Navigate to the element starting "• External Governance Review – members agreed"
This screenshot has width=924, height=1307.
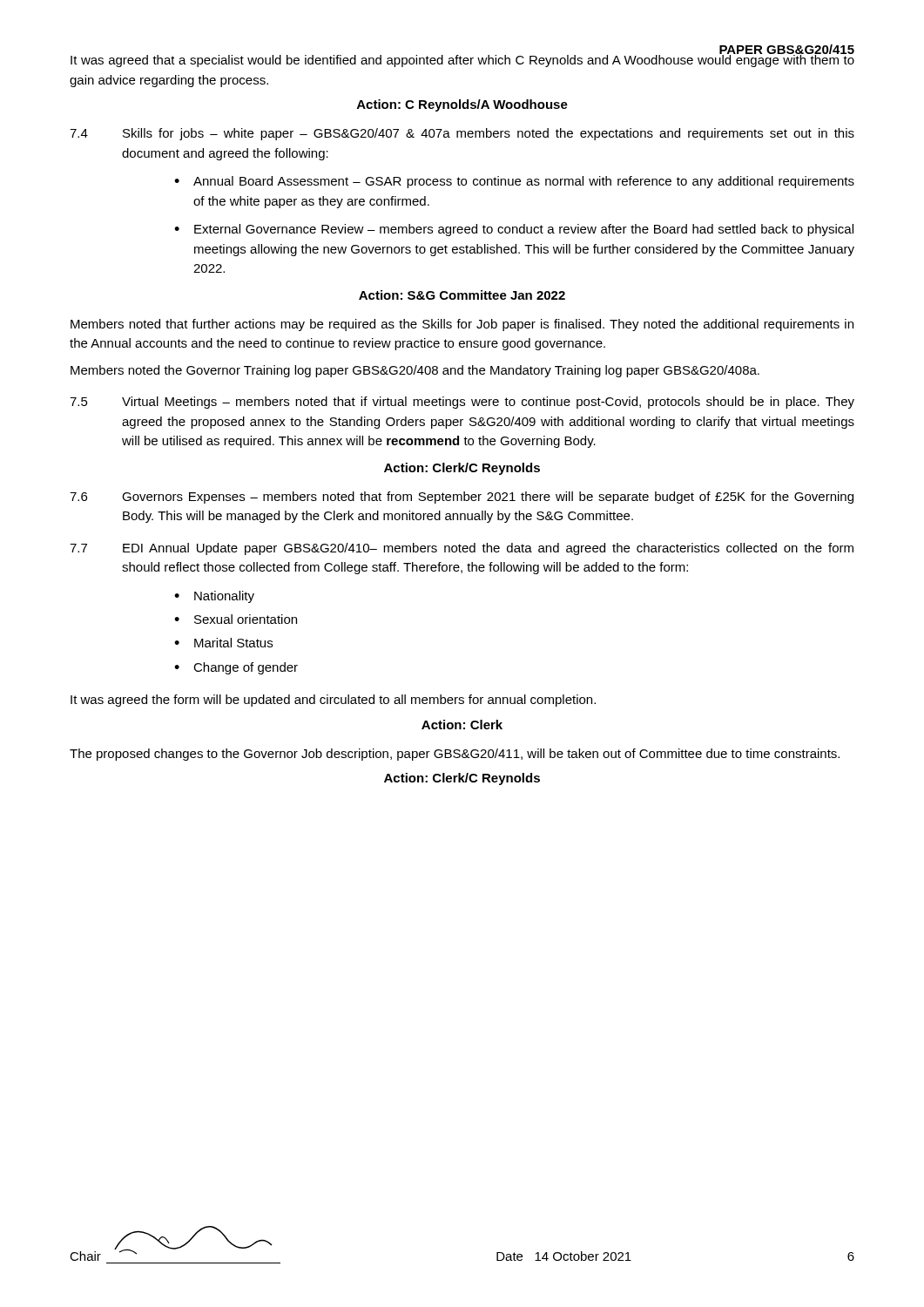click(x=514, y=249)
